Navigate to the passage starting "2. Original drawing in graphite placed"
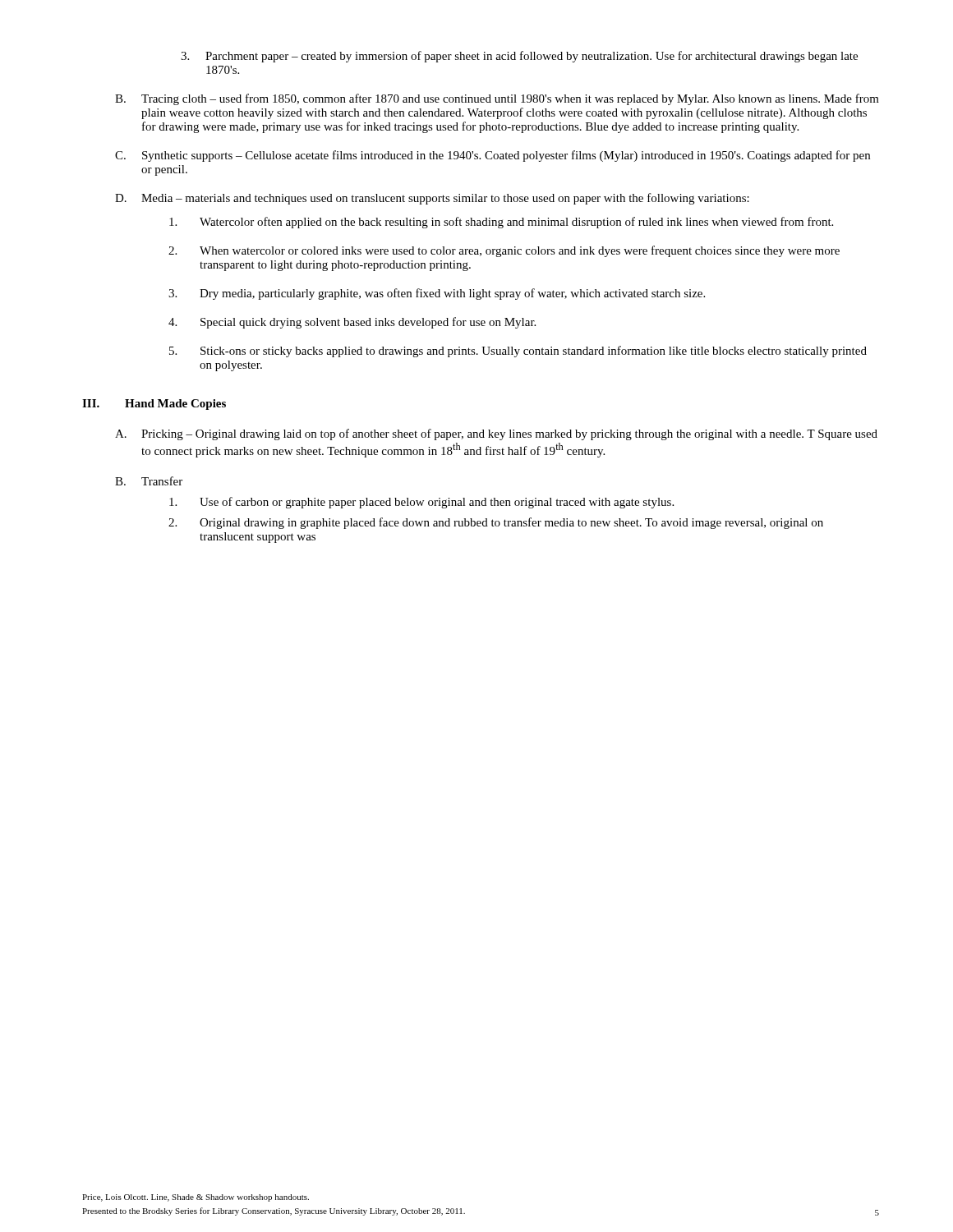 click(524, 530)
